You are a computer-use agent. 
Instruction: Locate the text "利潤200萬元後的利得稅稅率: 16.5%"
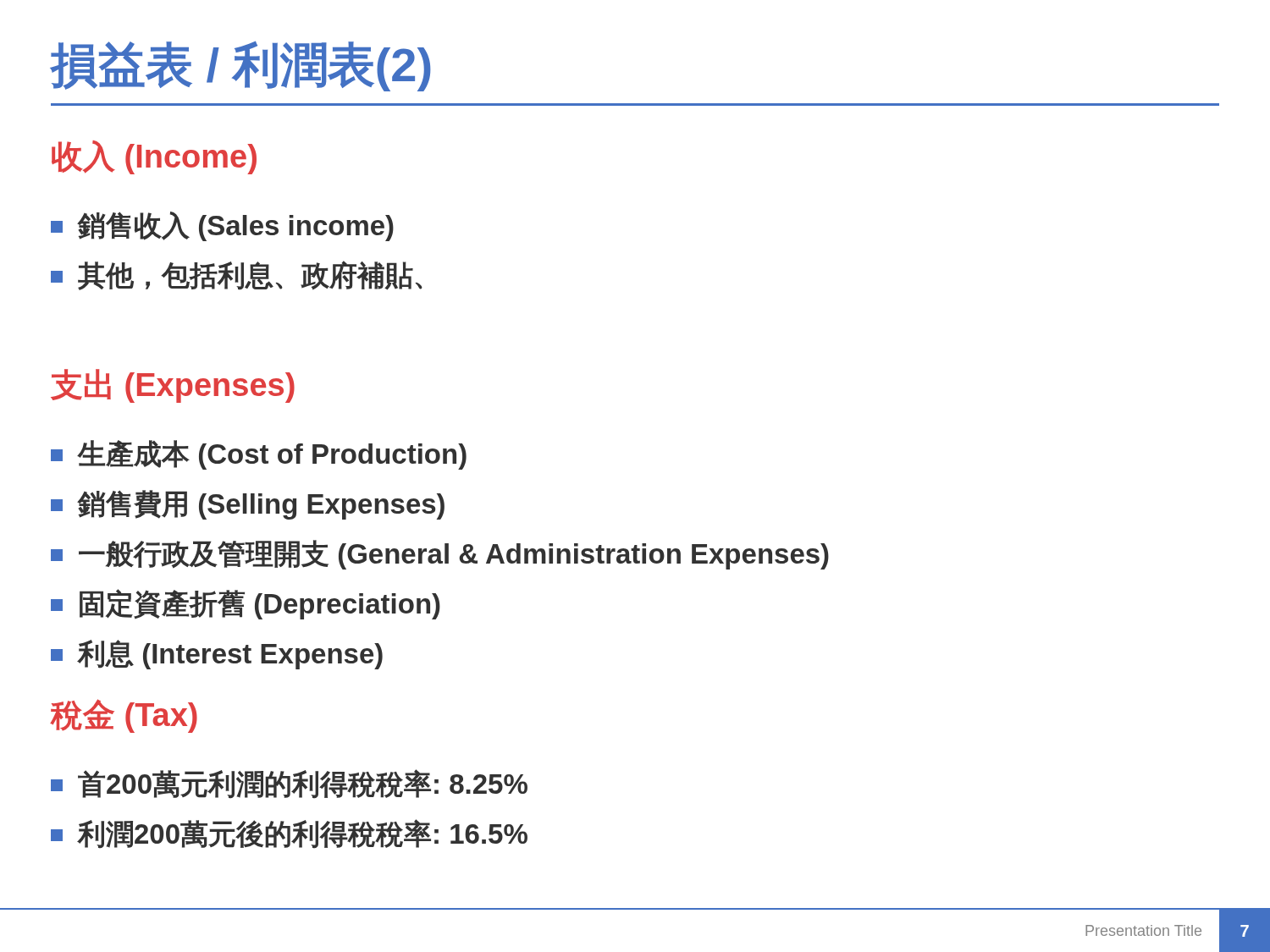click(x=289, y=835)
